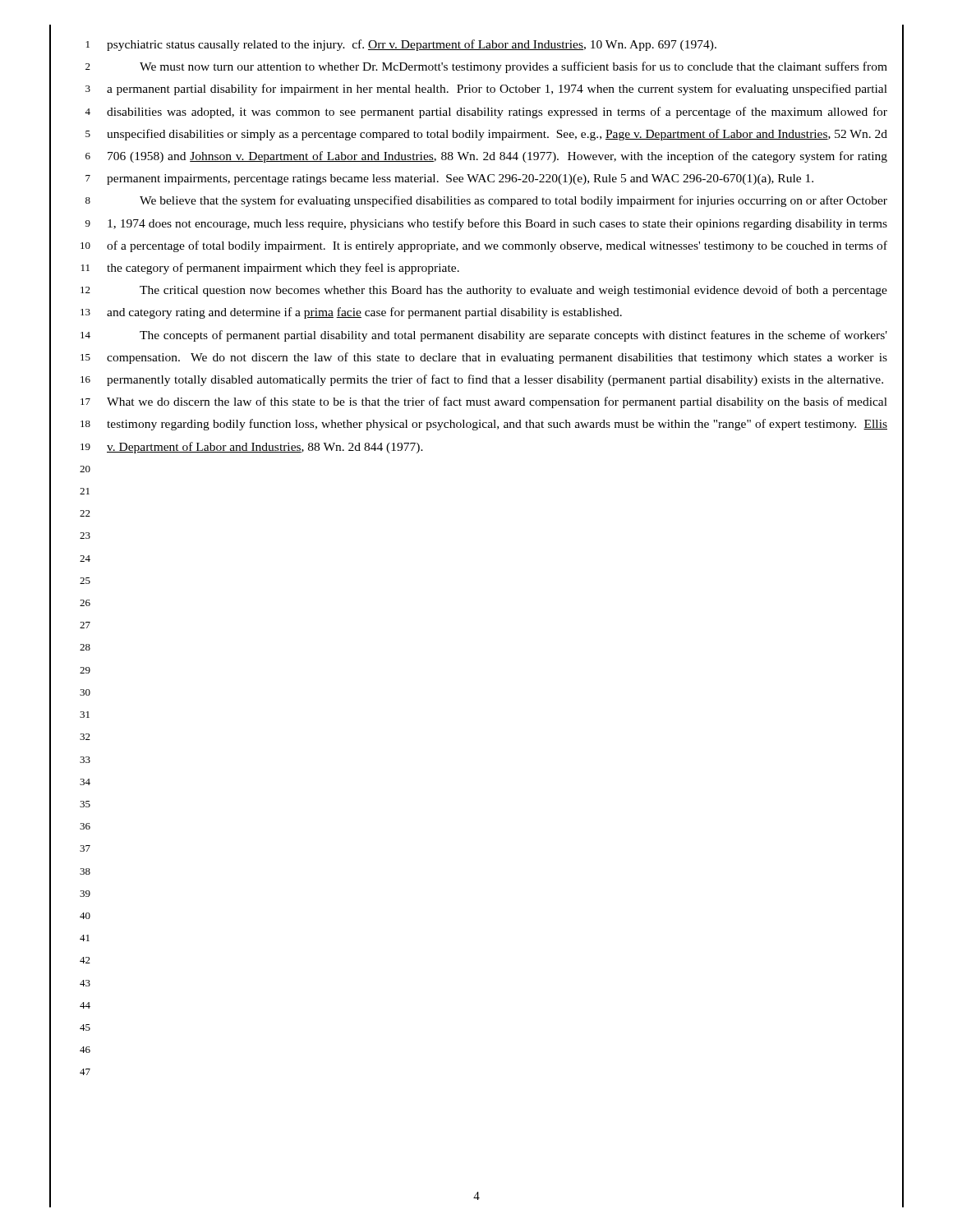The height and width of the screenshot is (1232, 953).
Task: Find the text block with the text "We must now turn our attention"
Action: click(x=497, y=122)
